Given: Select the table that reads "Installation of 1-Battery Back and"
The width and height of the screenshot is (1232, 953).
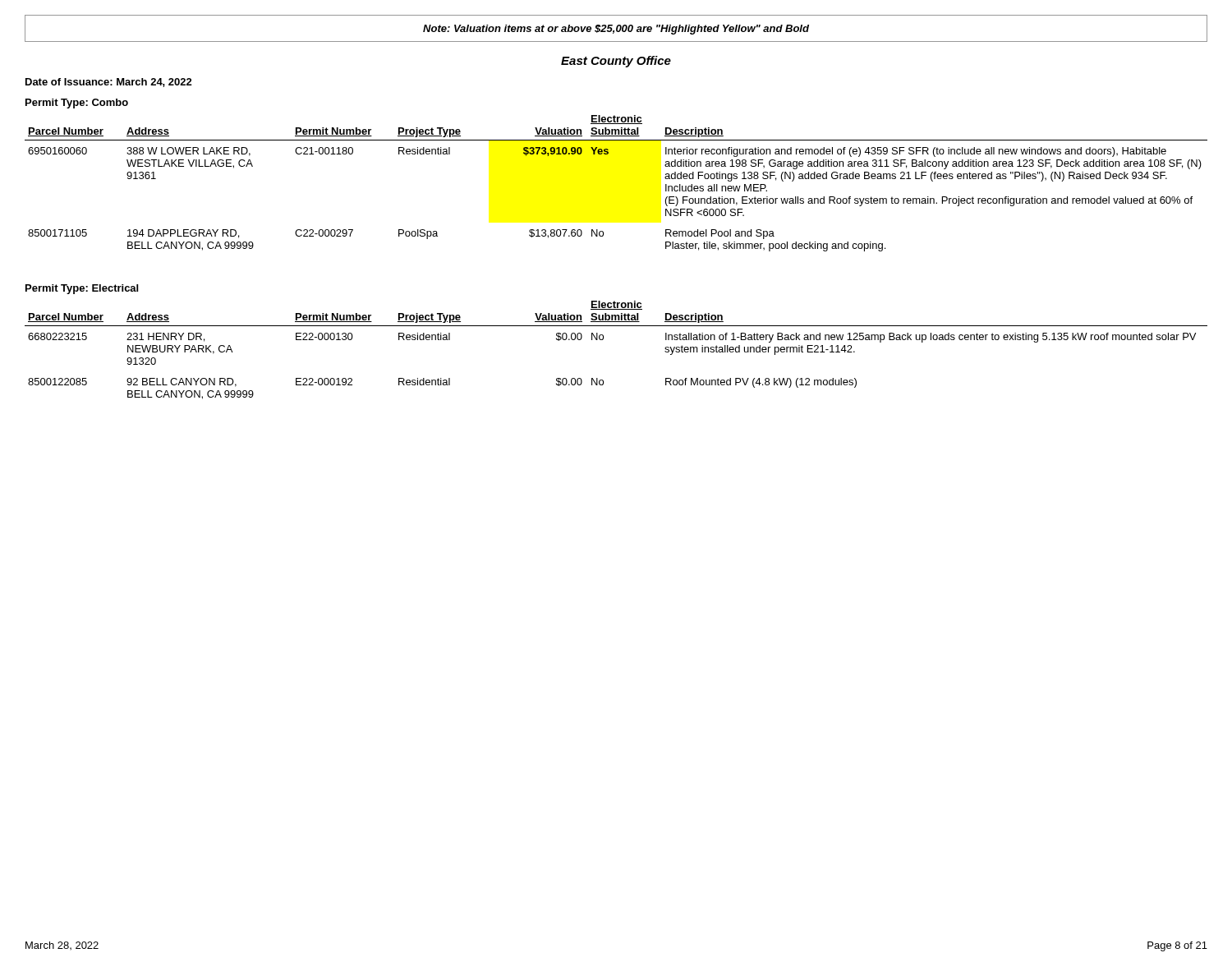Looking at the screenshot, I should point(616,350).
